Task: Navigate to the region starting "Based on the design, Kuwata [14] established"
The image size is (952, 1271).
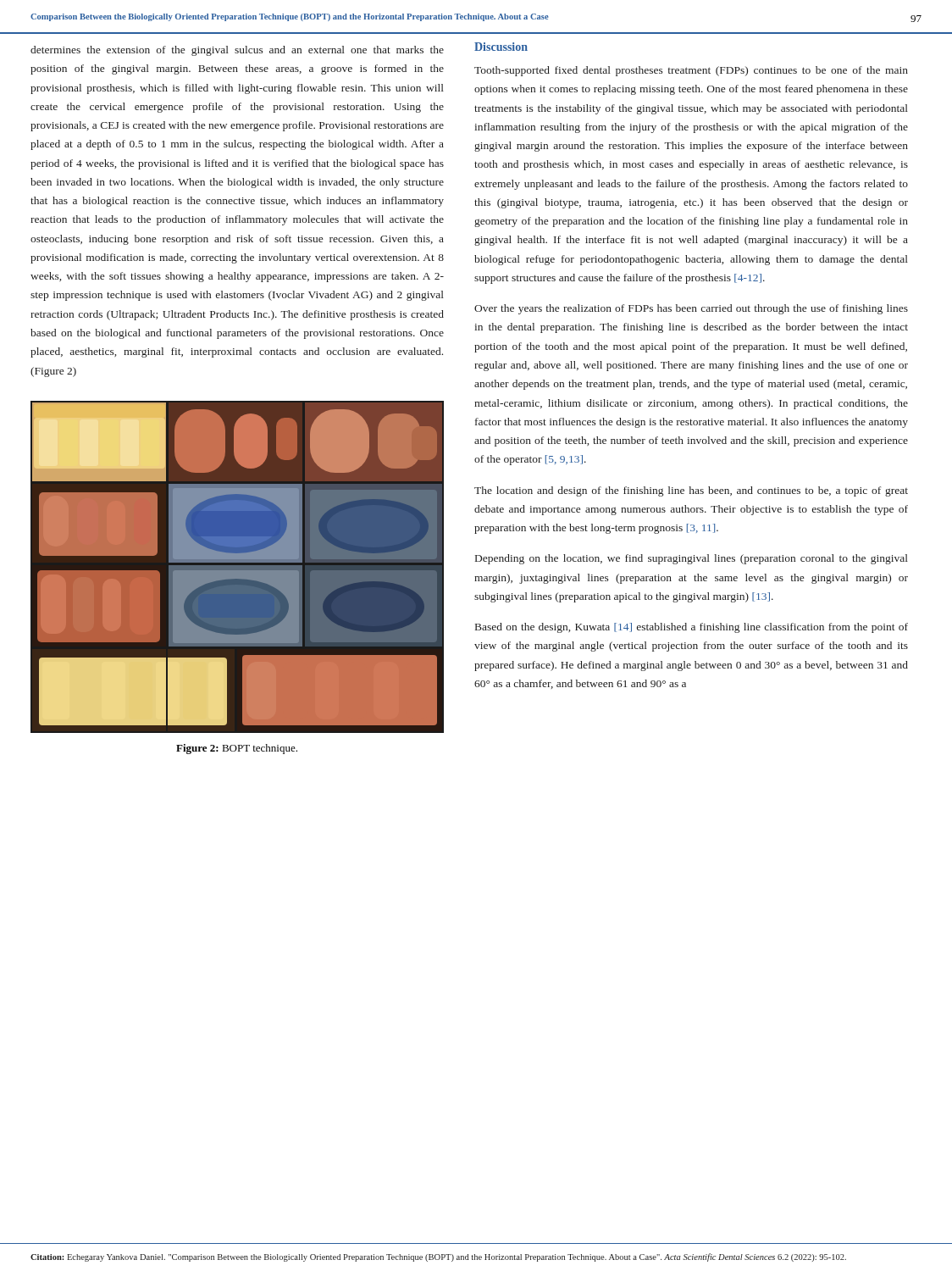Action: pyautogui.click(x=691, y=656)
